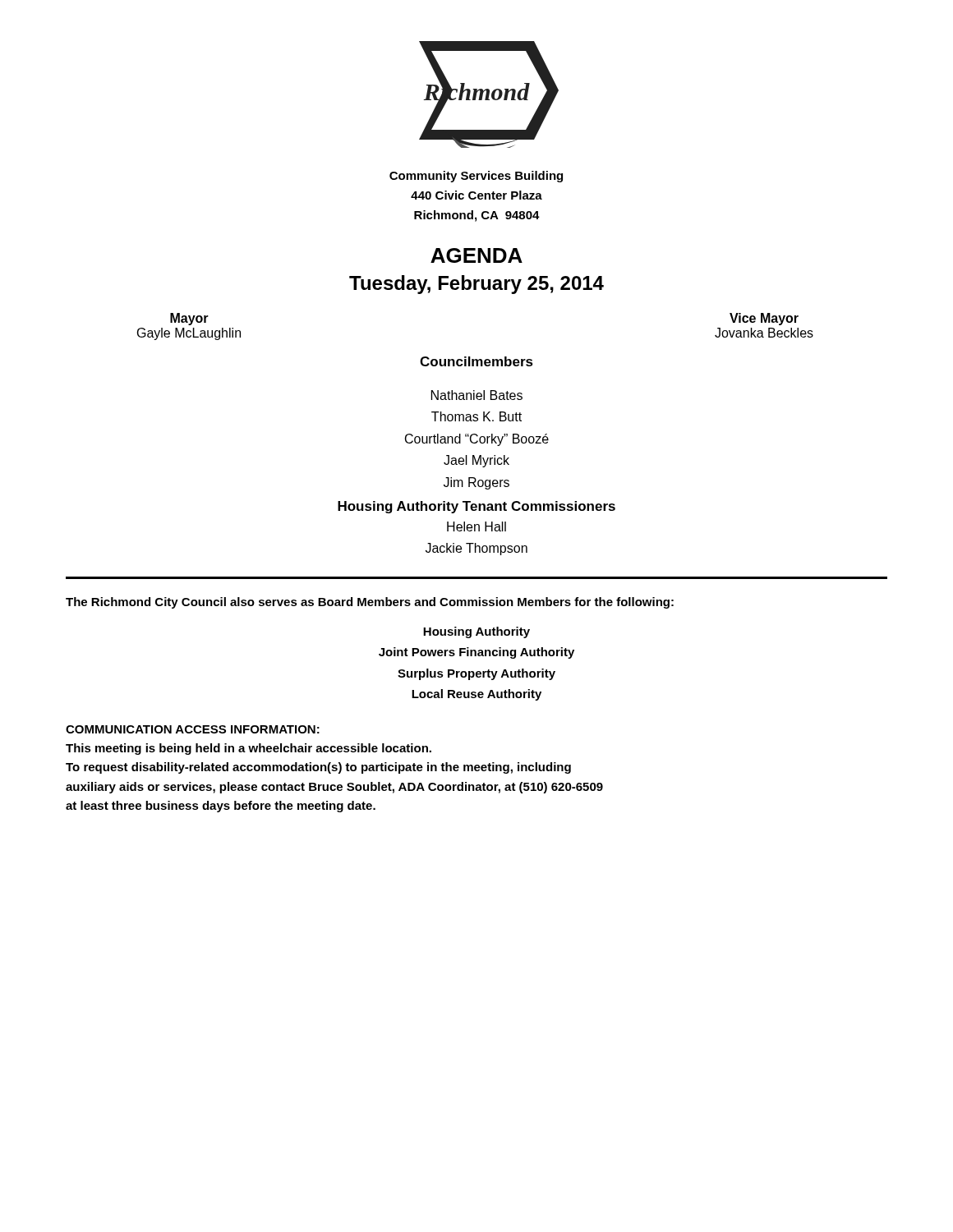The width and height of the screenshot is (953, 1232).
Task: Find the text starting "Housing Authority Joint Powers Financing Authority Surplus"
Action: 476,663
